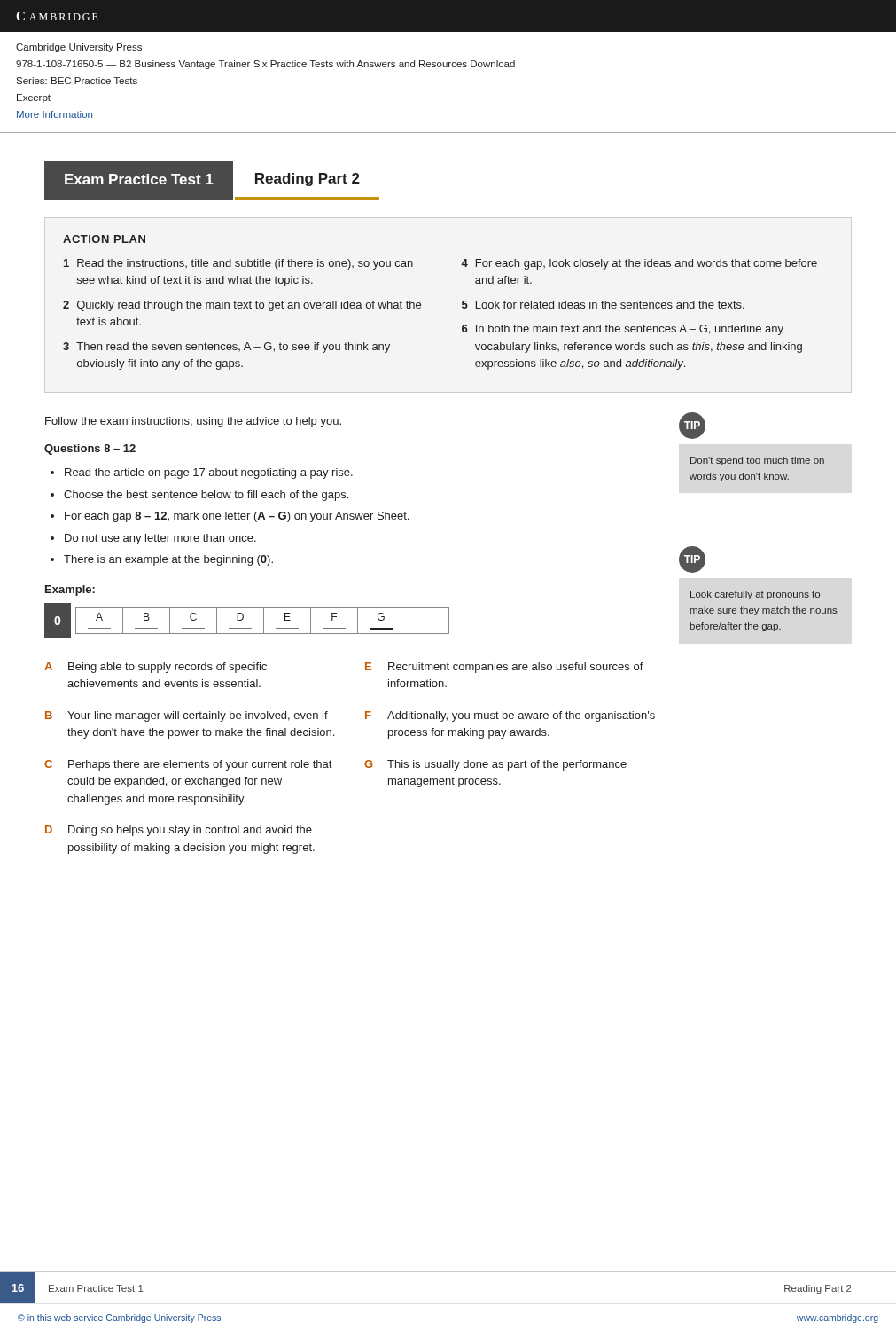The height and width of the screenshot is (1330, 896).
Task: Locate the block of text that opens with "Choose the best sentence below to fill"
Action: pos(207,494)
